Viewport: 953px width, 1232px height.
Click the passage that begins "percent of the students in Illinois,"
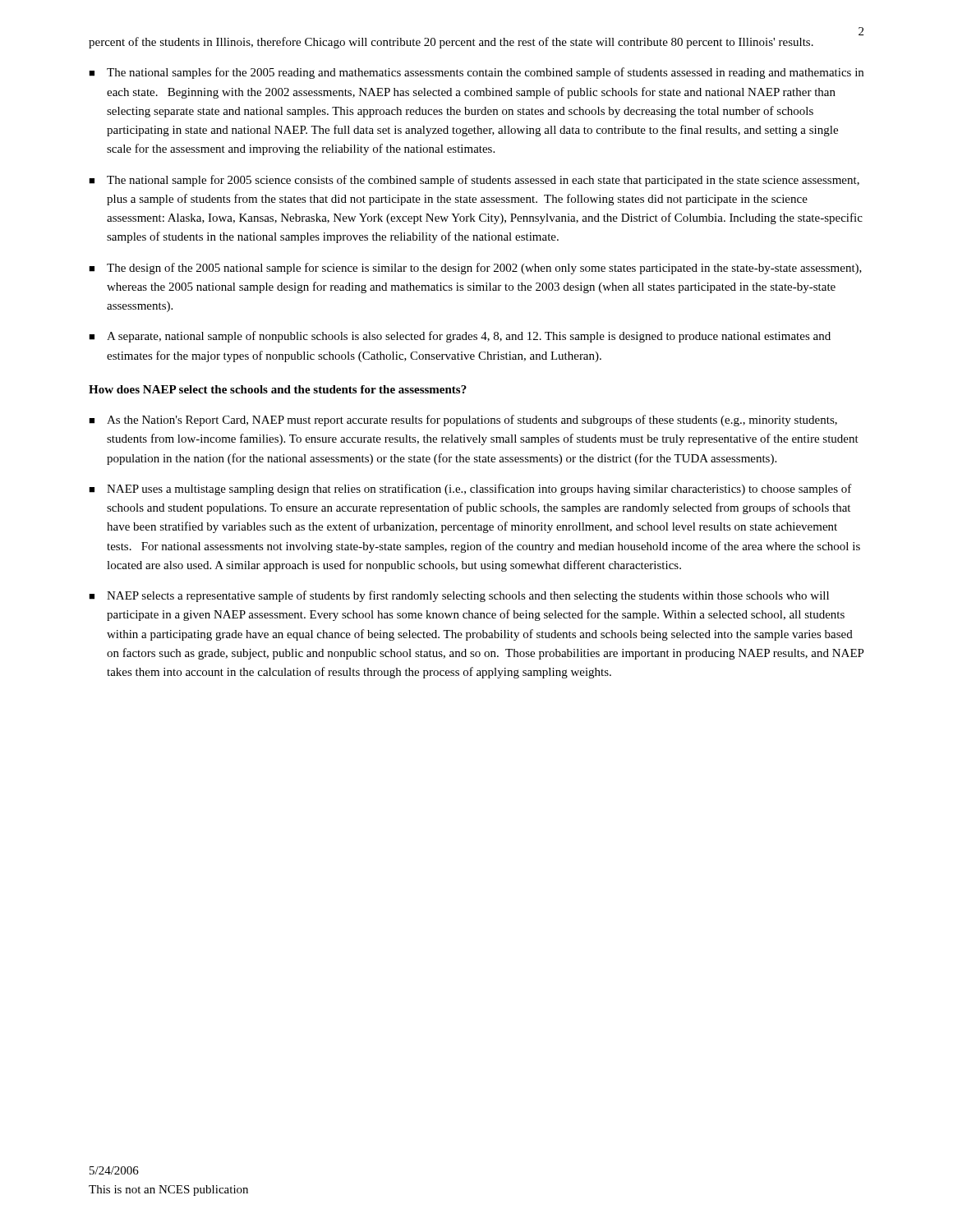[451, 42]
